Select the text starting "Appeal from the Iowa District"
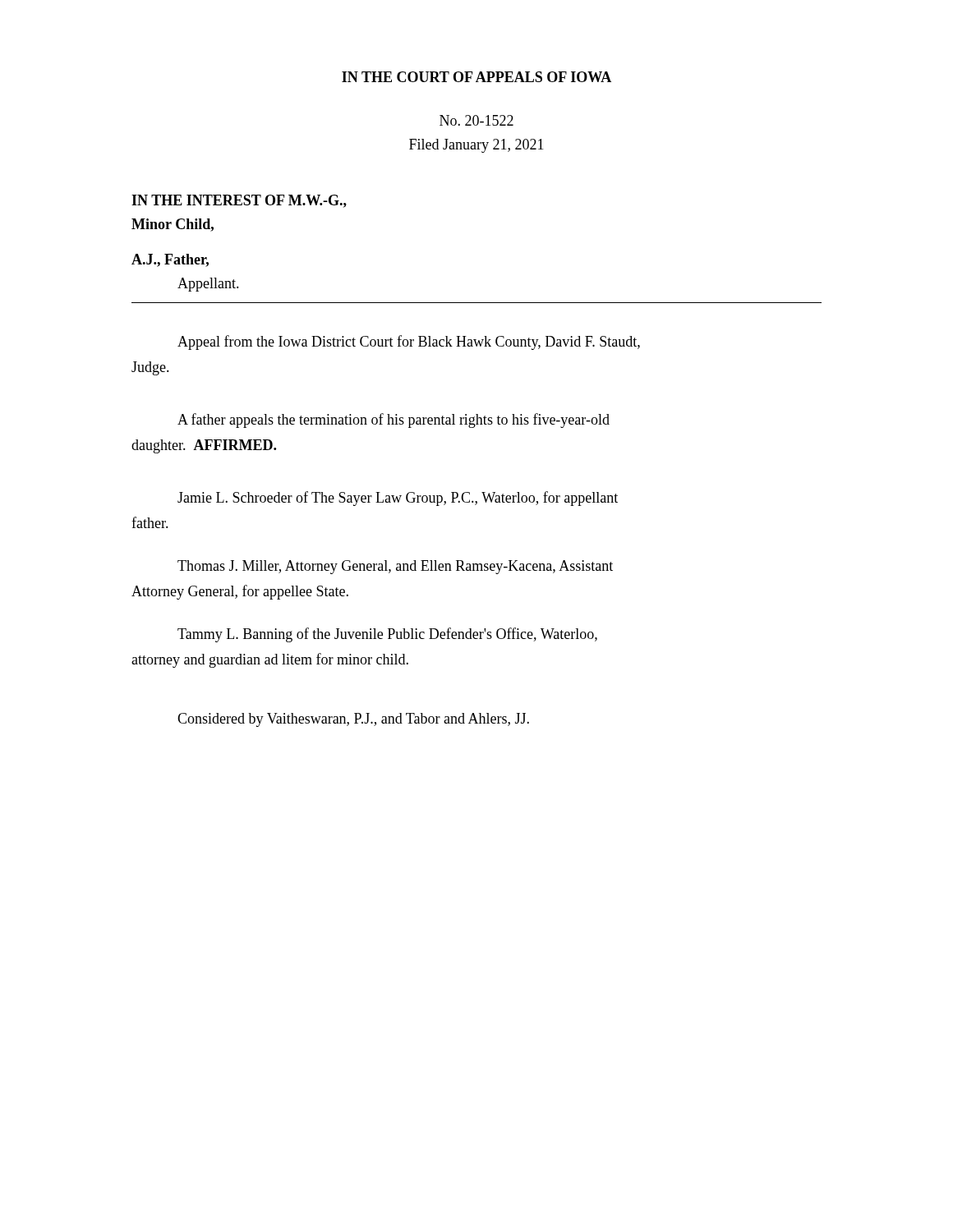The image size is (953, 1232). coord(409,341)
